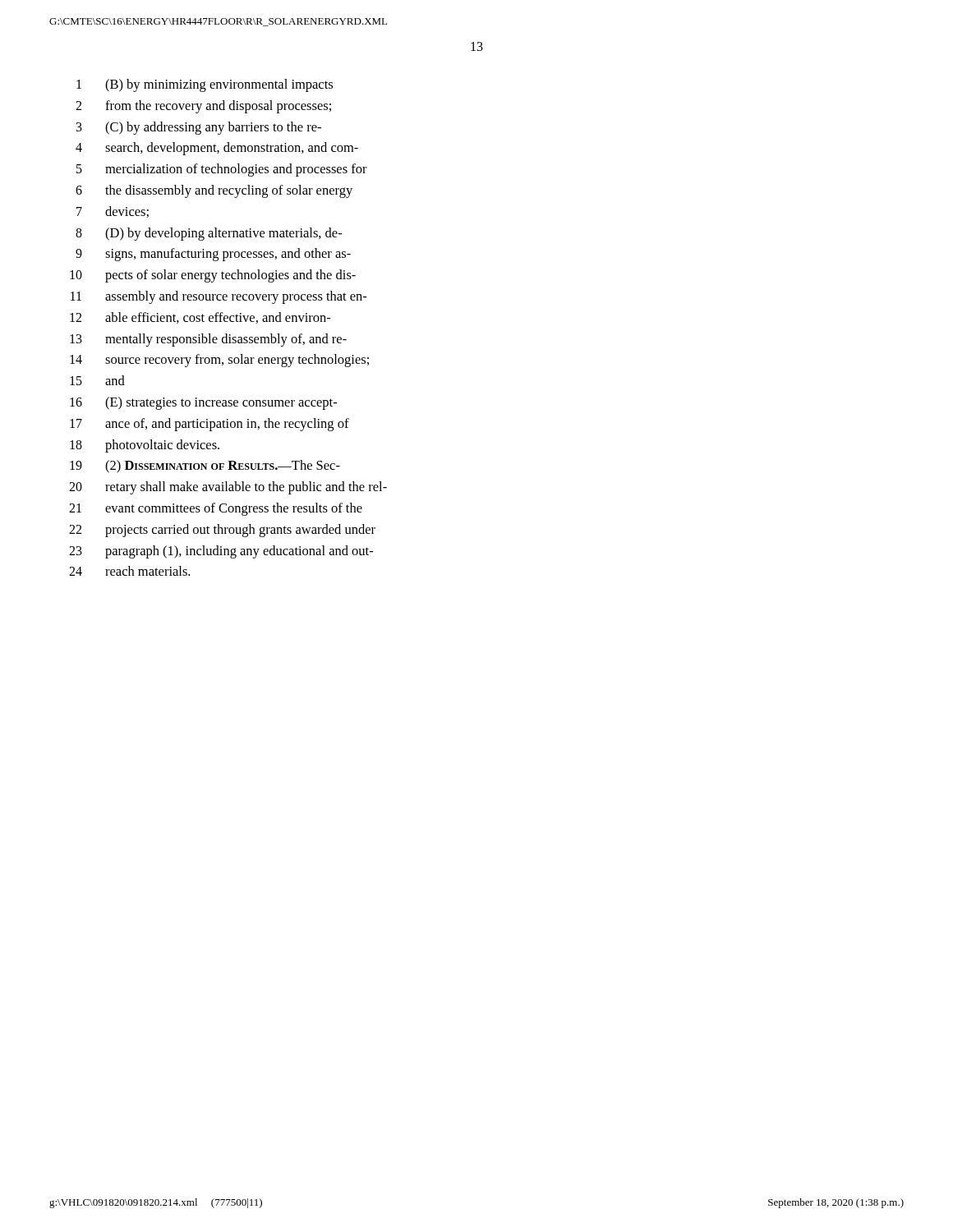Locate the text "6 the disassembly and recycling of solar energy"
953x1232 pixels.
pyautogui.click(x=214, y=191)
